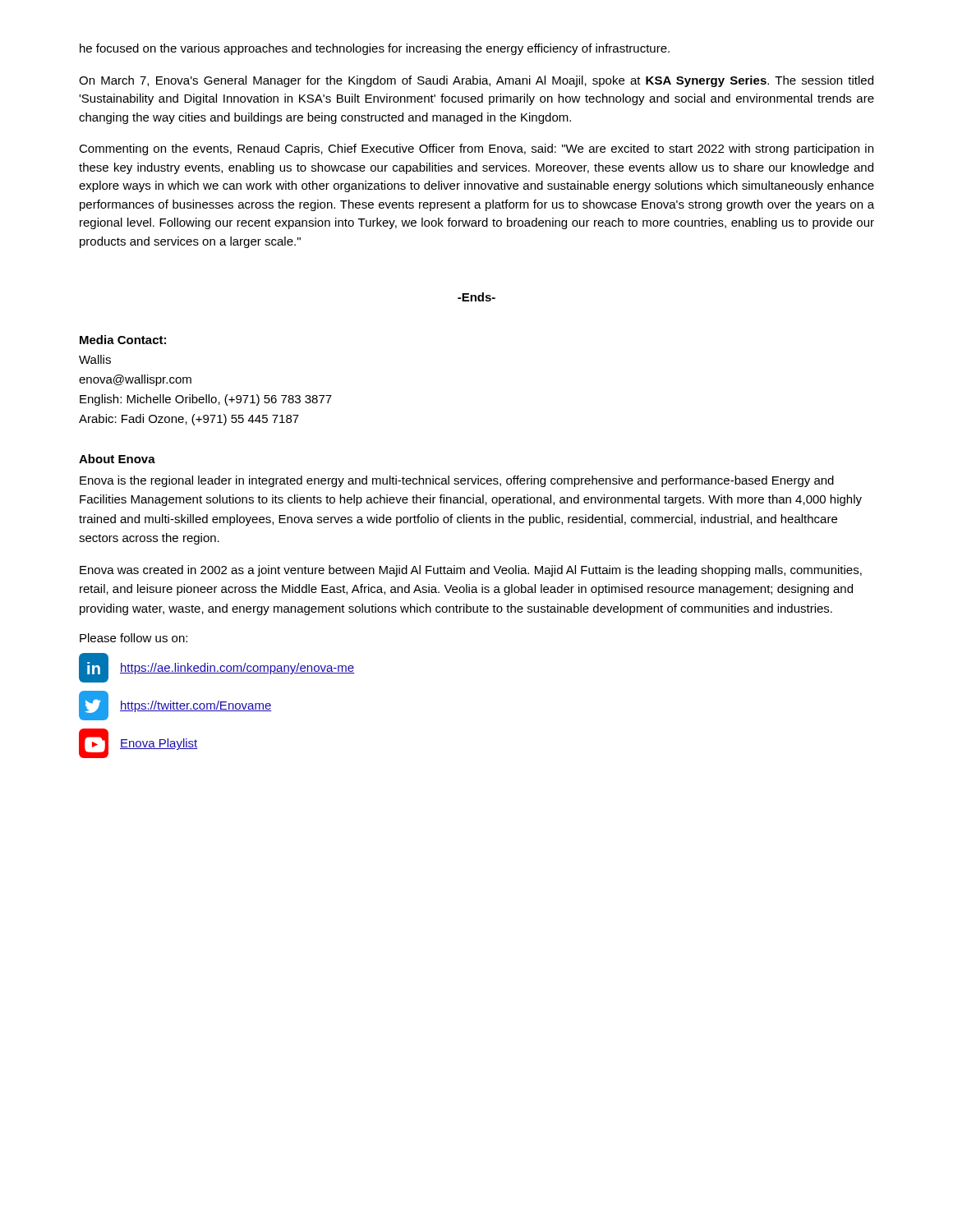Find "About Enova" on this page

click(117, 459)
